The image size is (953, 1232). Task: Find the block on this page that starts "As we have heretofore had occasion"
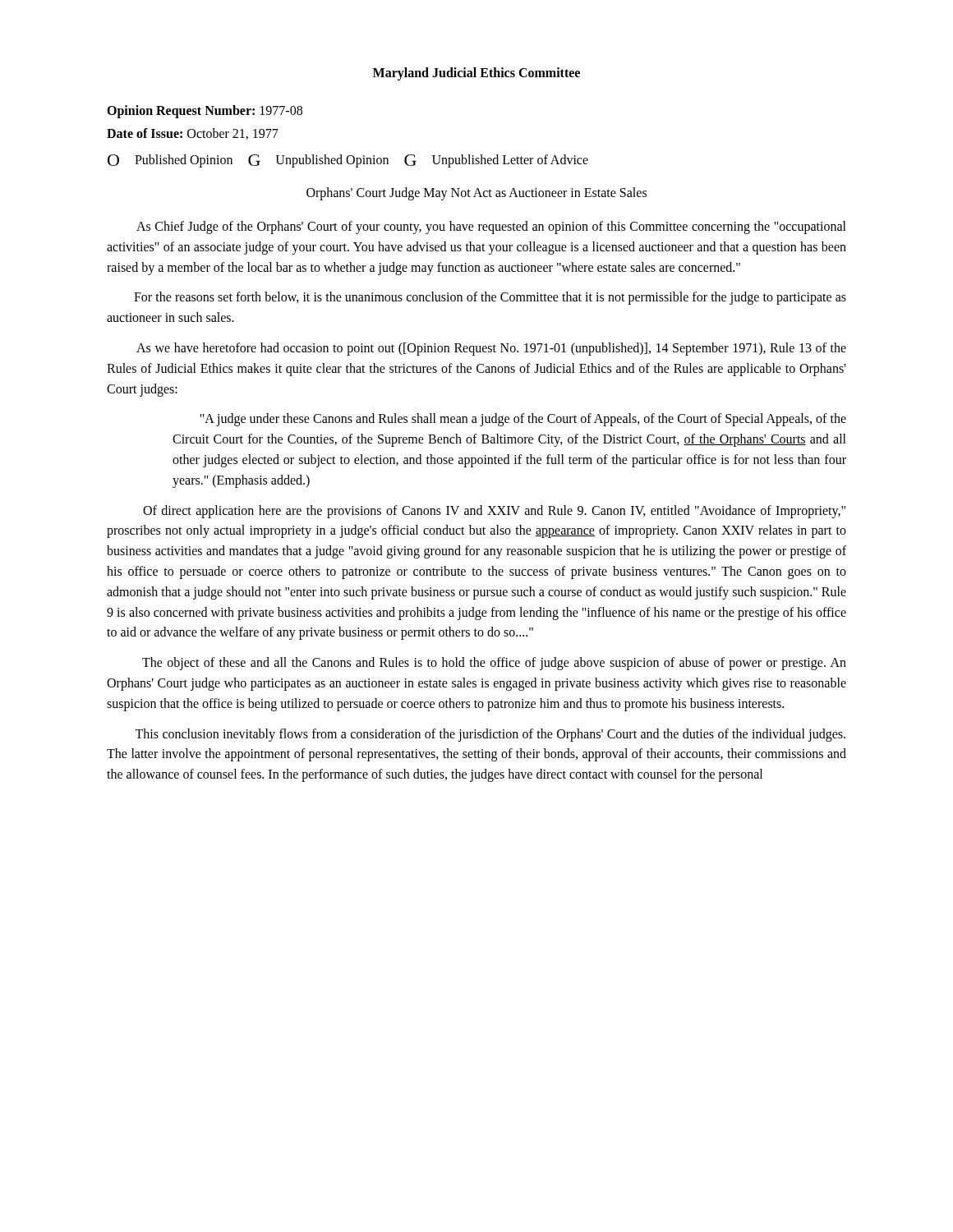pyautogui.click(x=476, y=368)
